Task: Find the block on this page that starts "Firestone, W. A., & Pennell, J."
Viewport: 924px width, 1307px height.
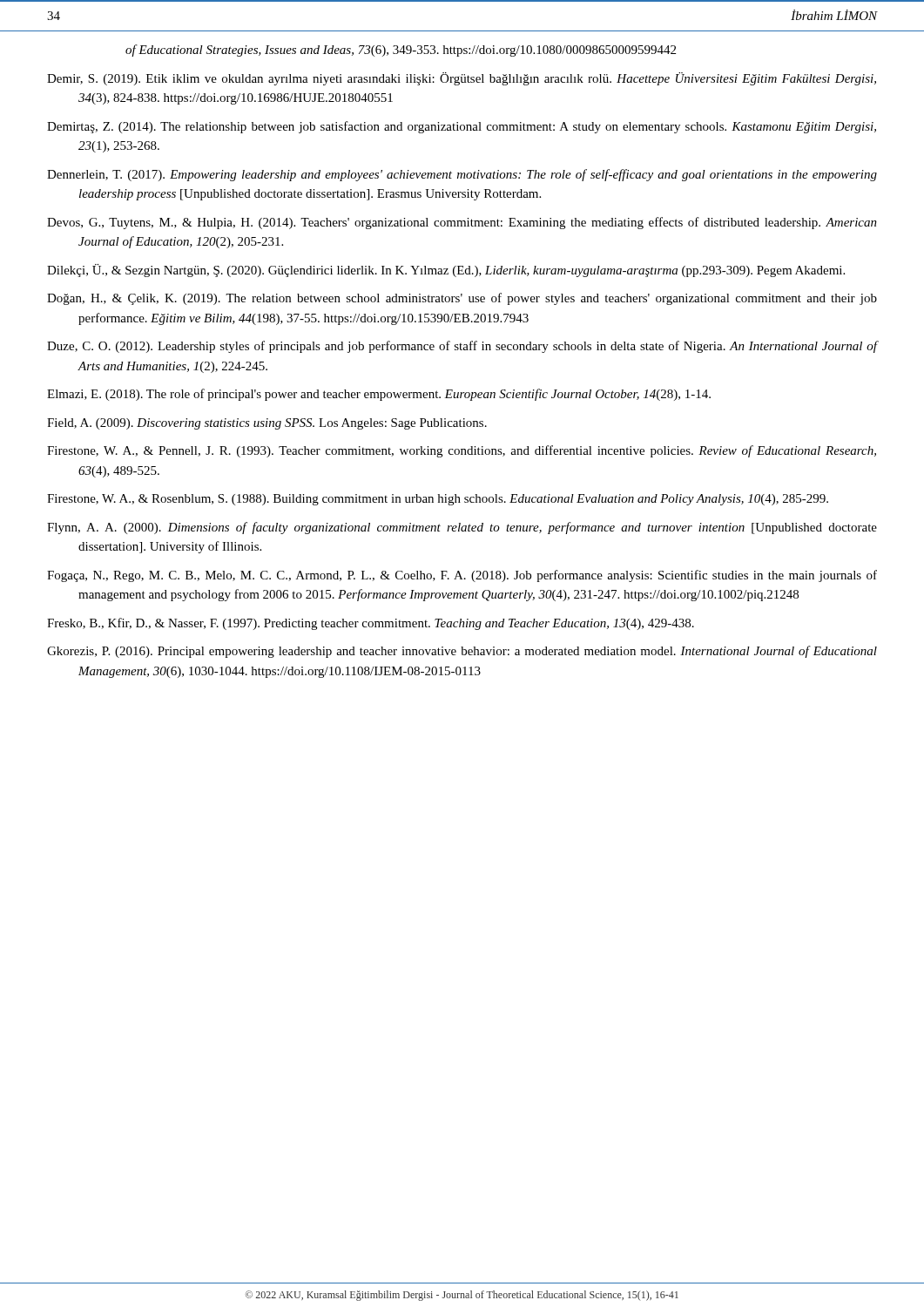Action: (462, 460)
